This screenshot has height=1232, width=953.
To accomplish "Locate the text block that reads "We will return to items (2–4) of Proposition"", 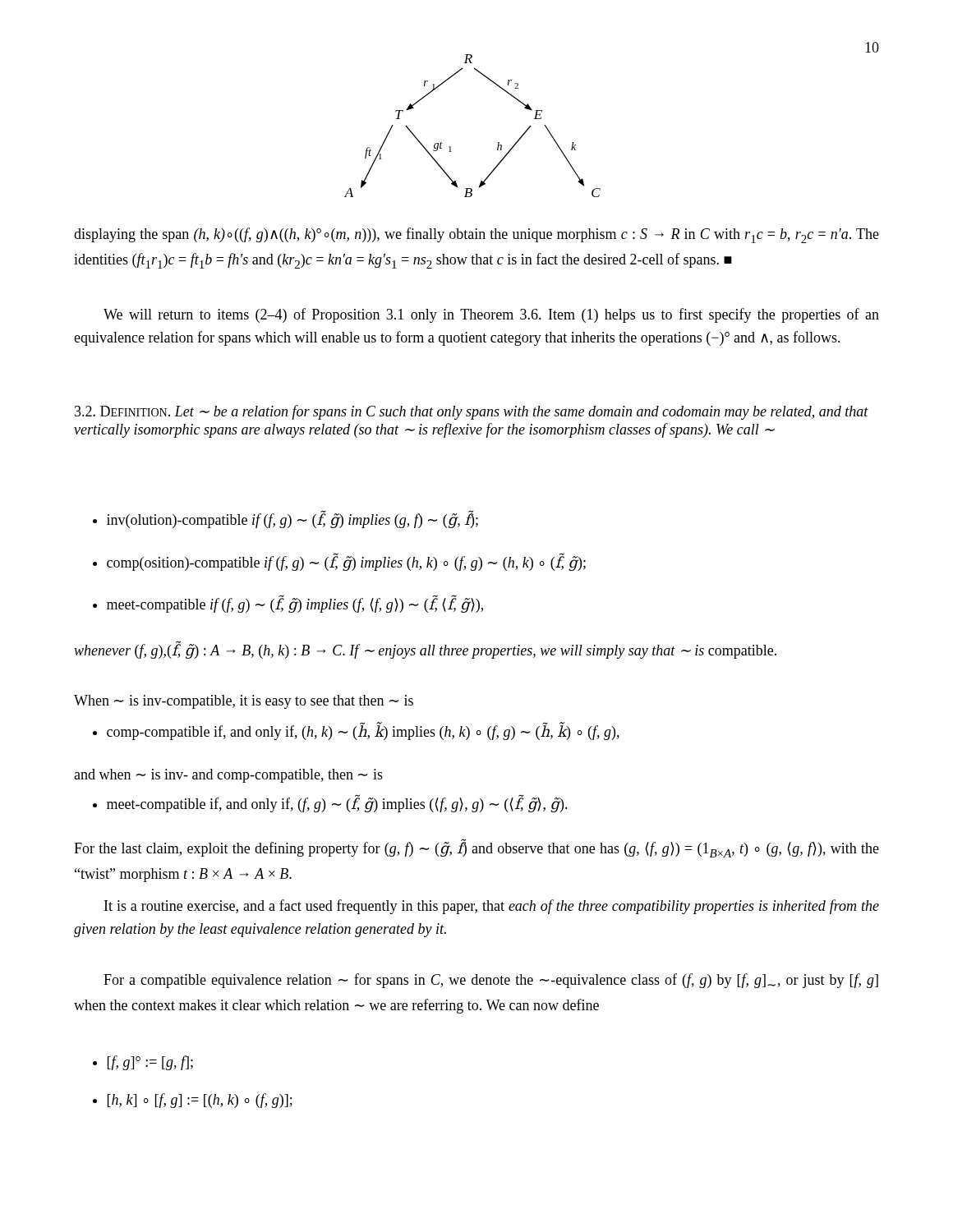I will tap(476, 327).
